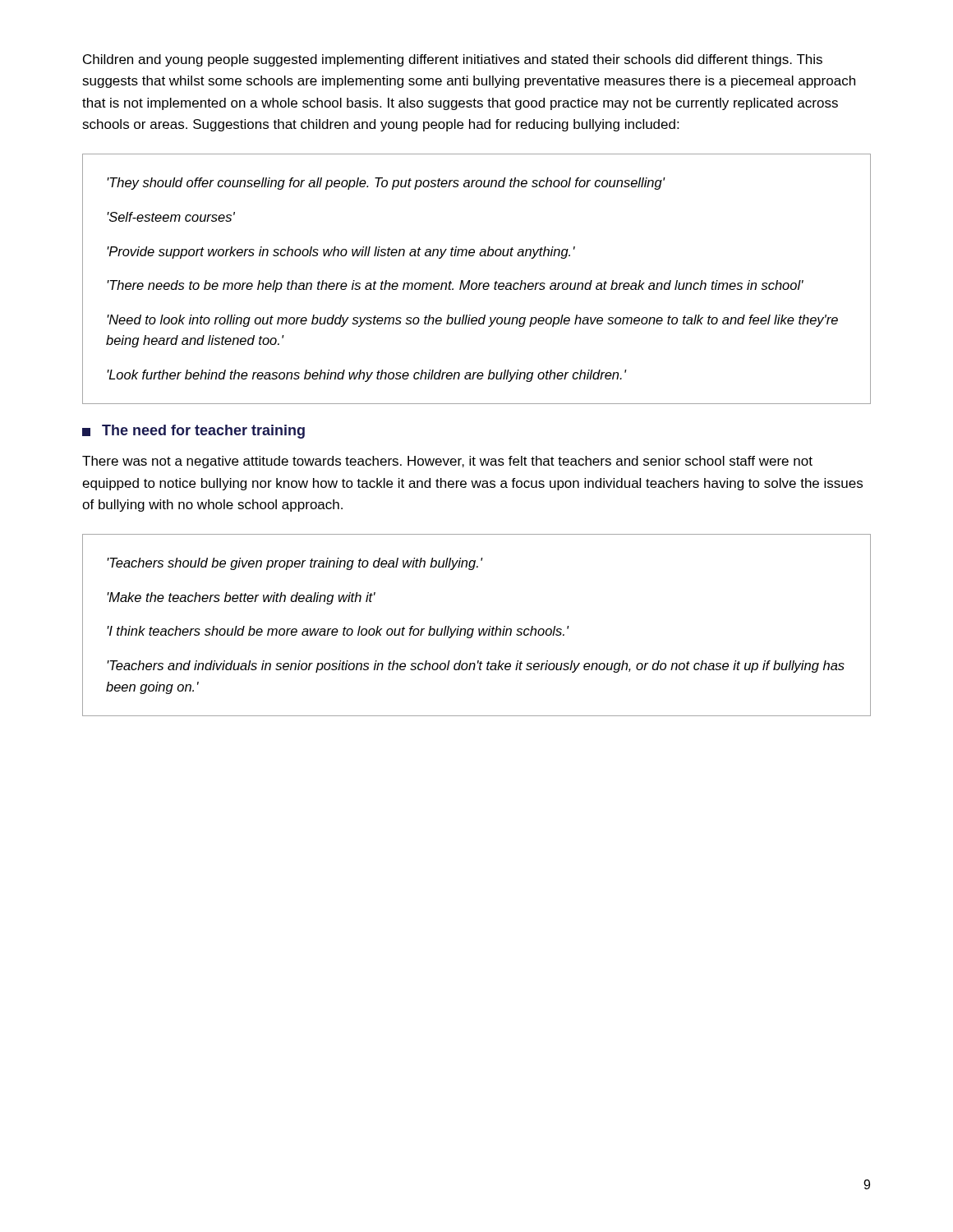Locate the block of text that opens with "'They should offer counselling for all people. To"
Screen dimensions: 1232x953
(x=476, y=279)
